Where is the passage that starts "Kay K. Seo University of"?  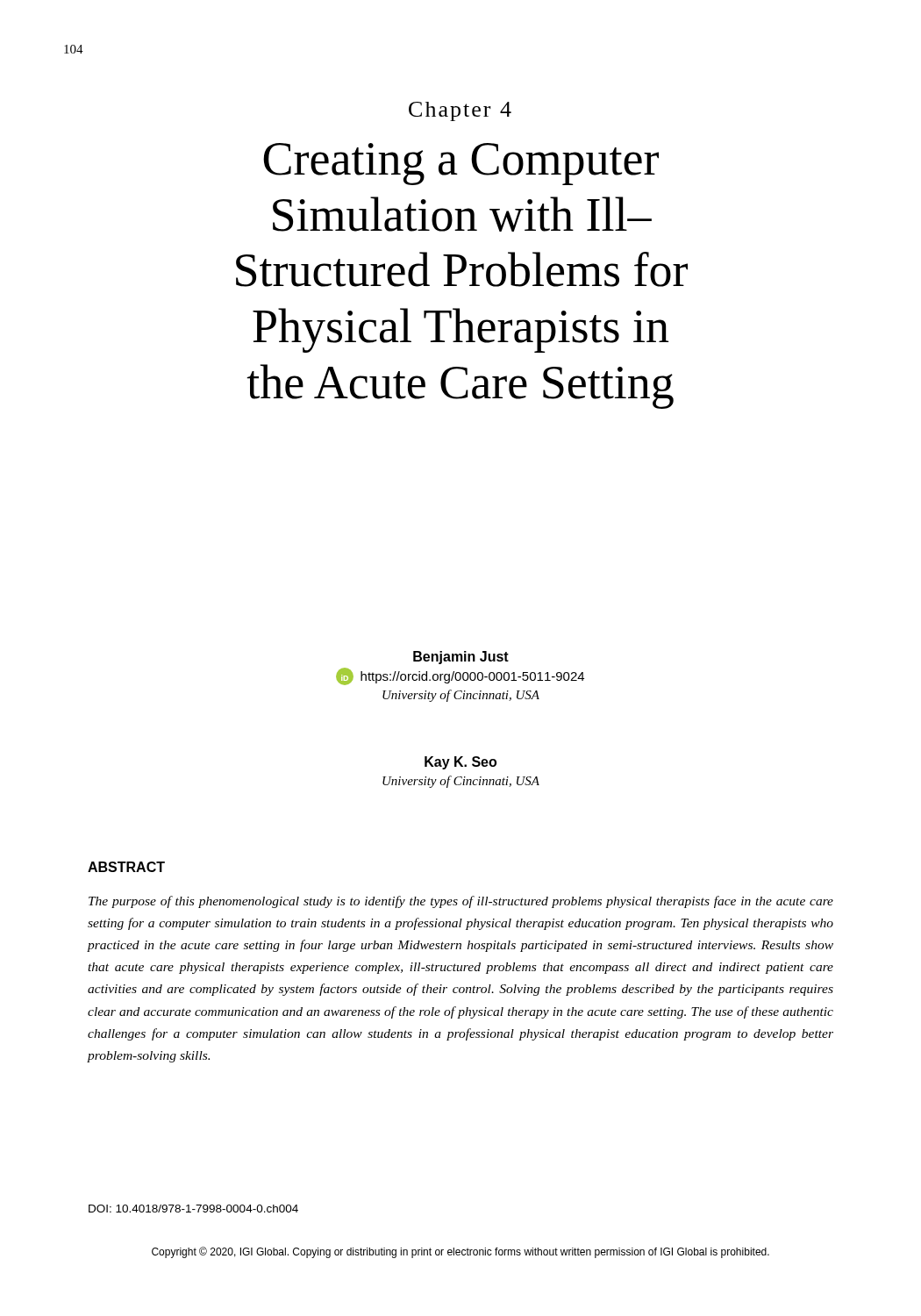click(x=460, y=772)
